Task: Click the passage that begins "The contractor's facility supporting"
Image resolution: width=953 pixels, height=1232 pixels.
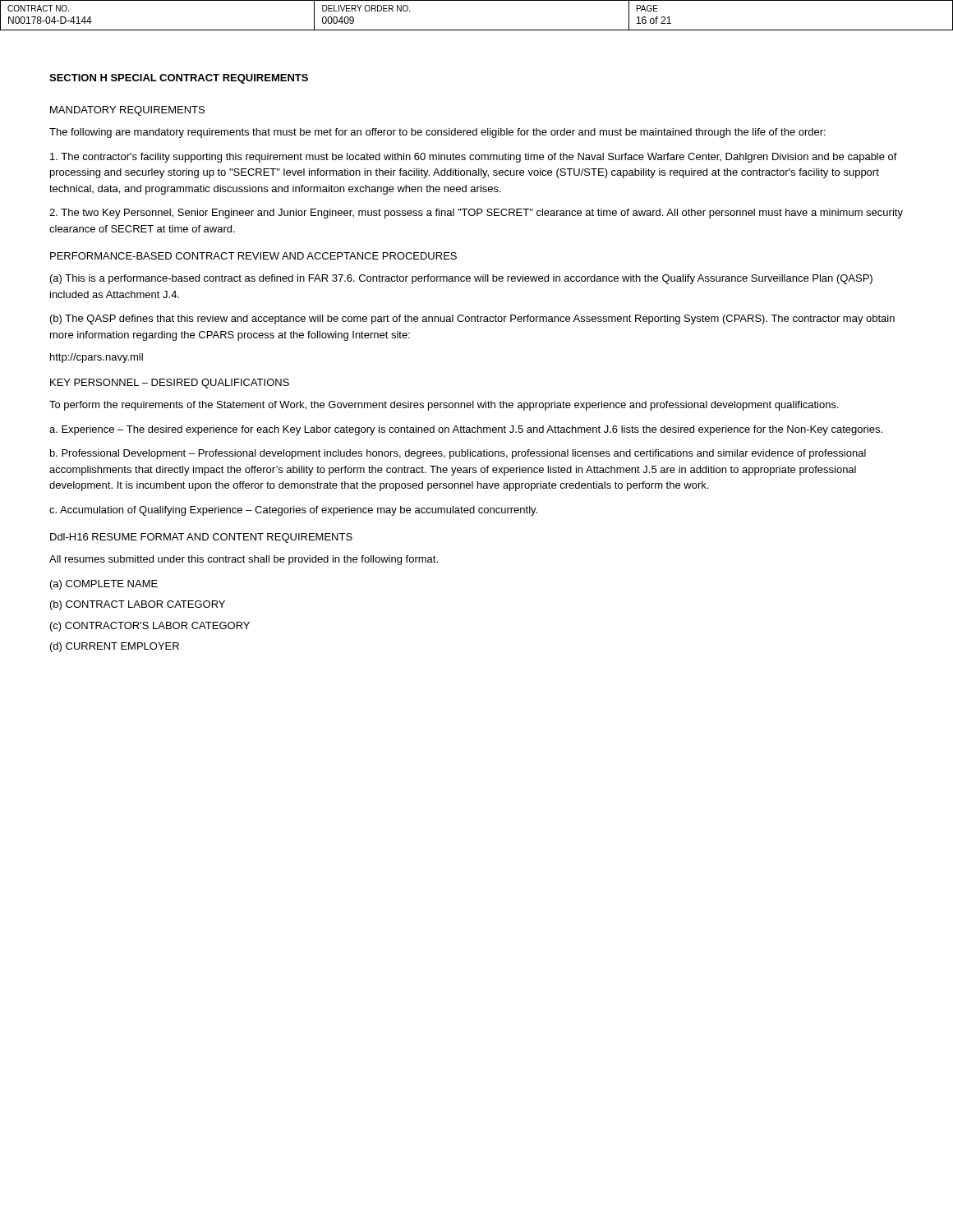Action: 473,172
